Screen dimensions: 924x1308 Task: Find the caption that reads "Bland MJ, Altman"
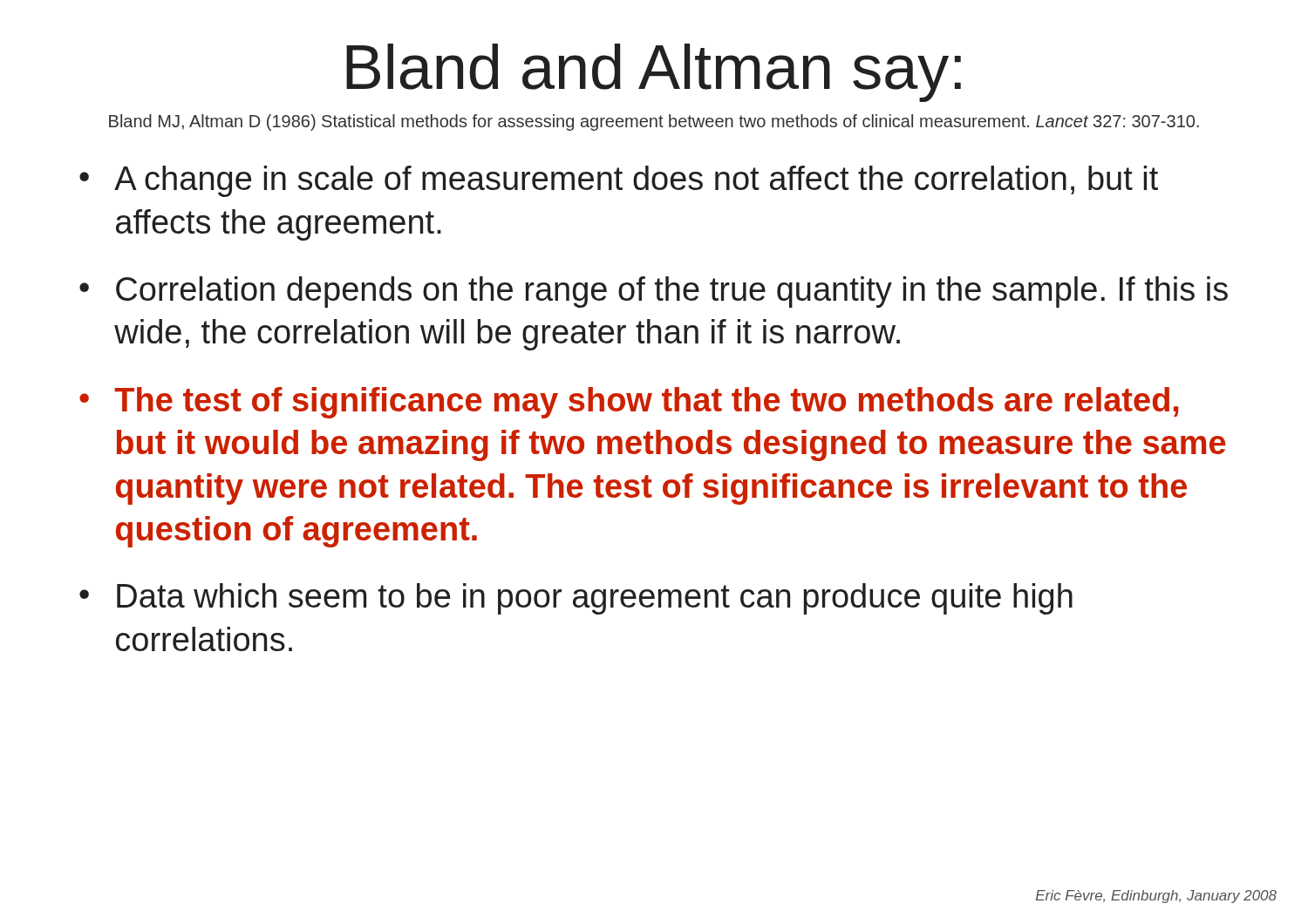pyautogui.click(x=654, y=121)
